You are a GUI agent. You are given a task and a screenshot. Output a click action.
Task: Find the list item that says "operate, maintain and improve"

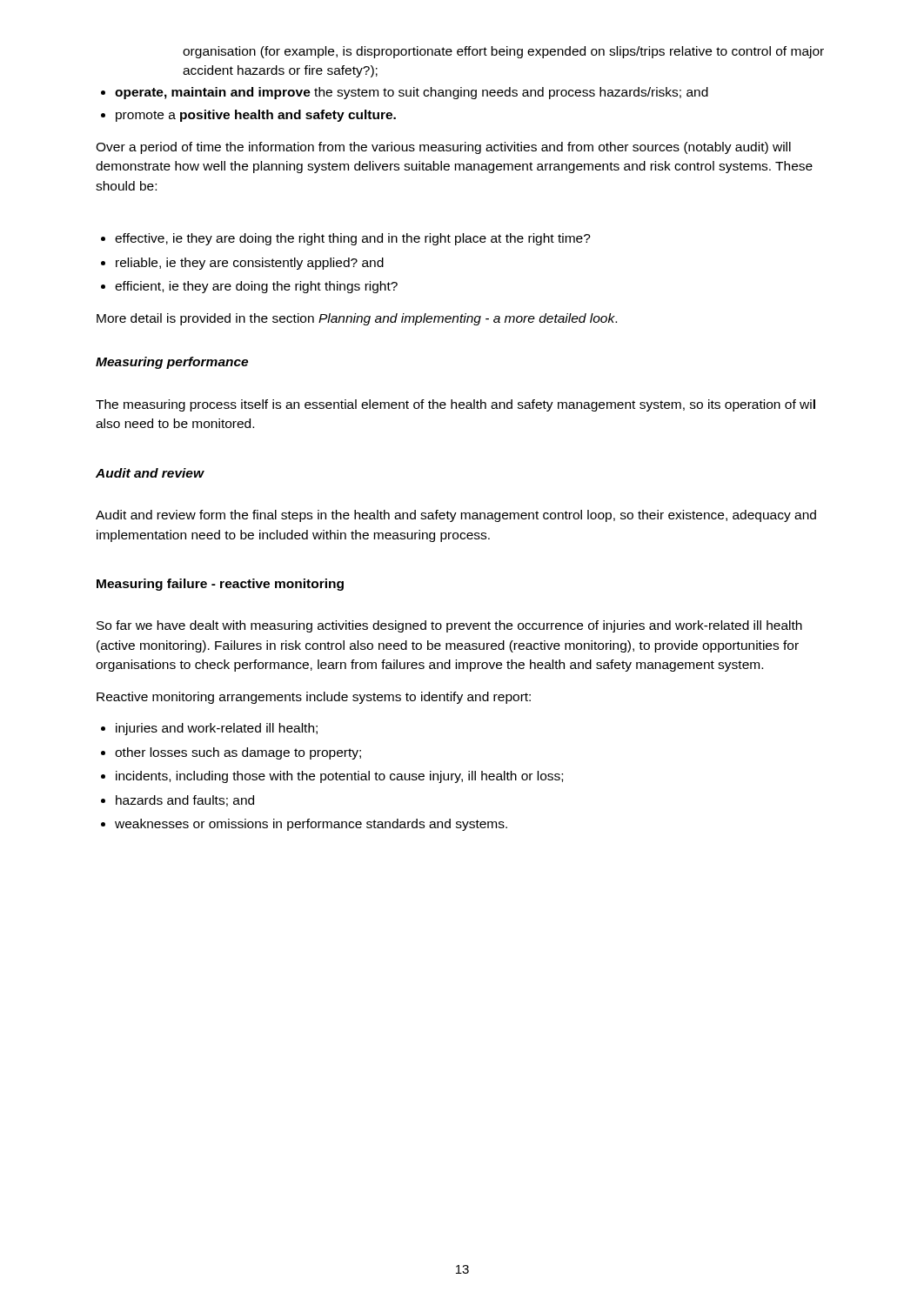[412, 92]
